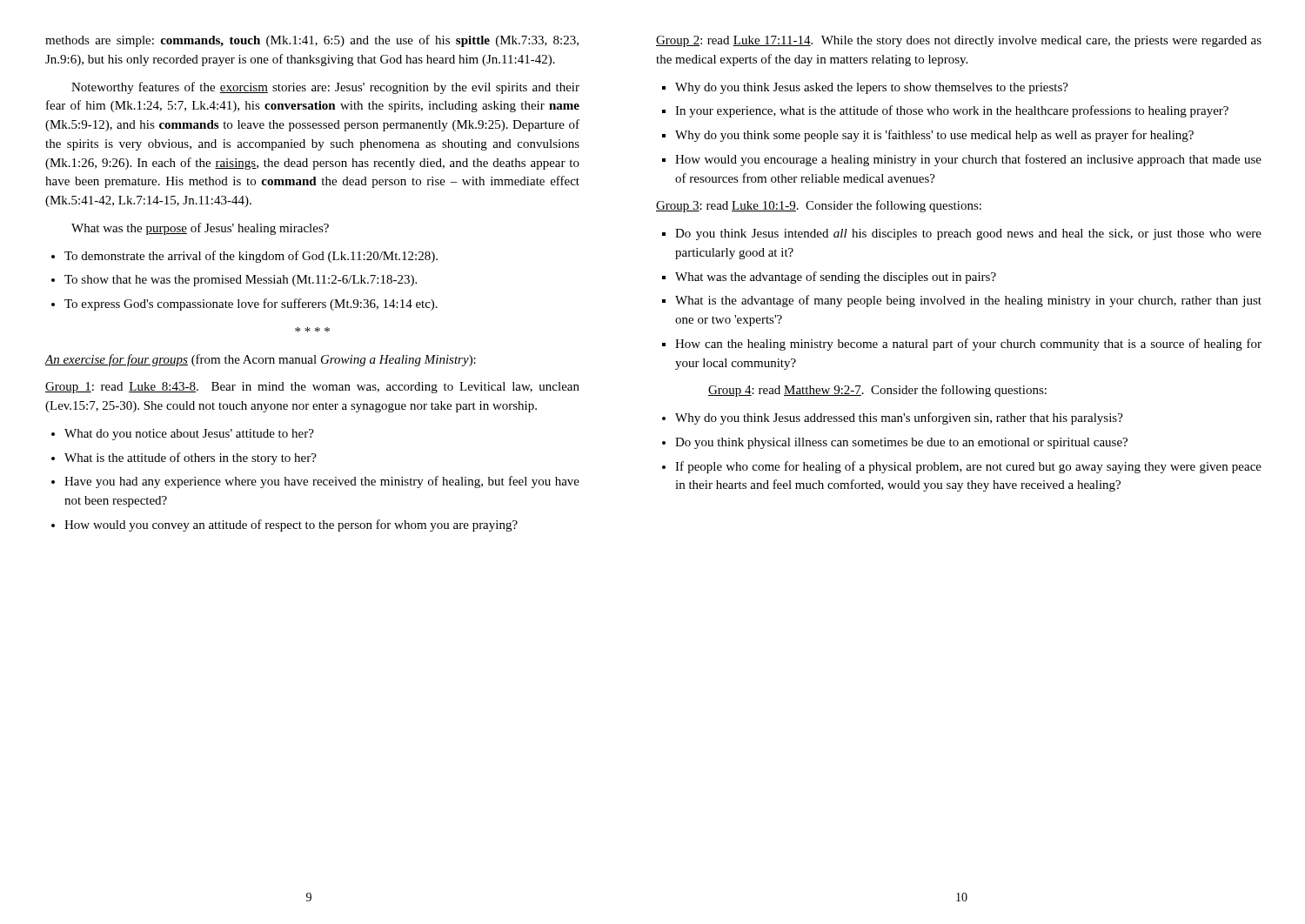Find "* * *" on this page

pos(312,332)
